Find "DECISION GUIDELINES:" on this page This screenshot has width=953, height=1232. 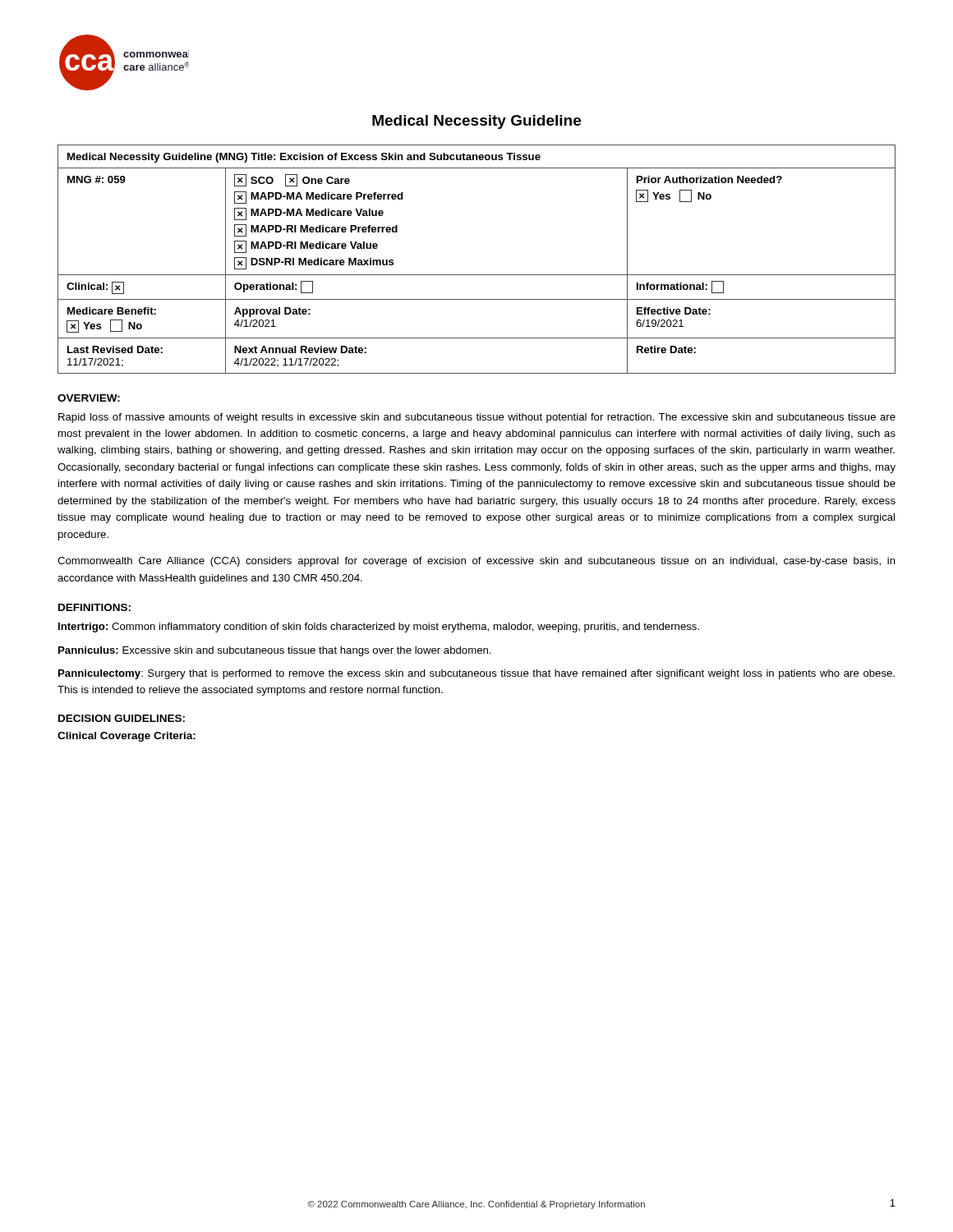(122, 718)
